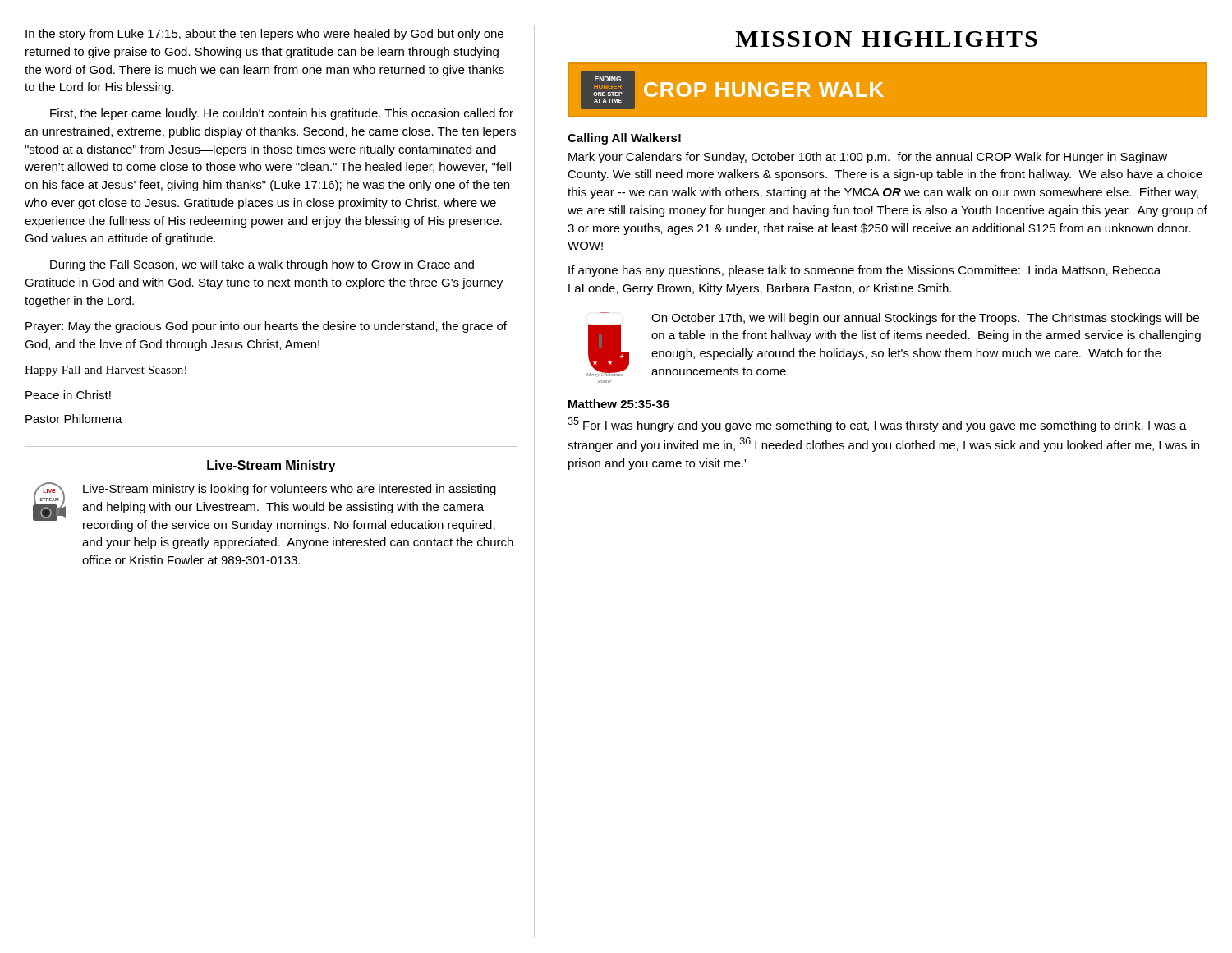Select the logo
Viewport: 1232px width, 953px height.
pos(887,90)
